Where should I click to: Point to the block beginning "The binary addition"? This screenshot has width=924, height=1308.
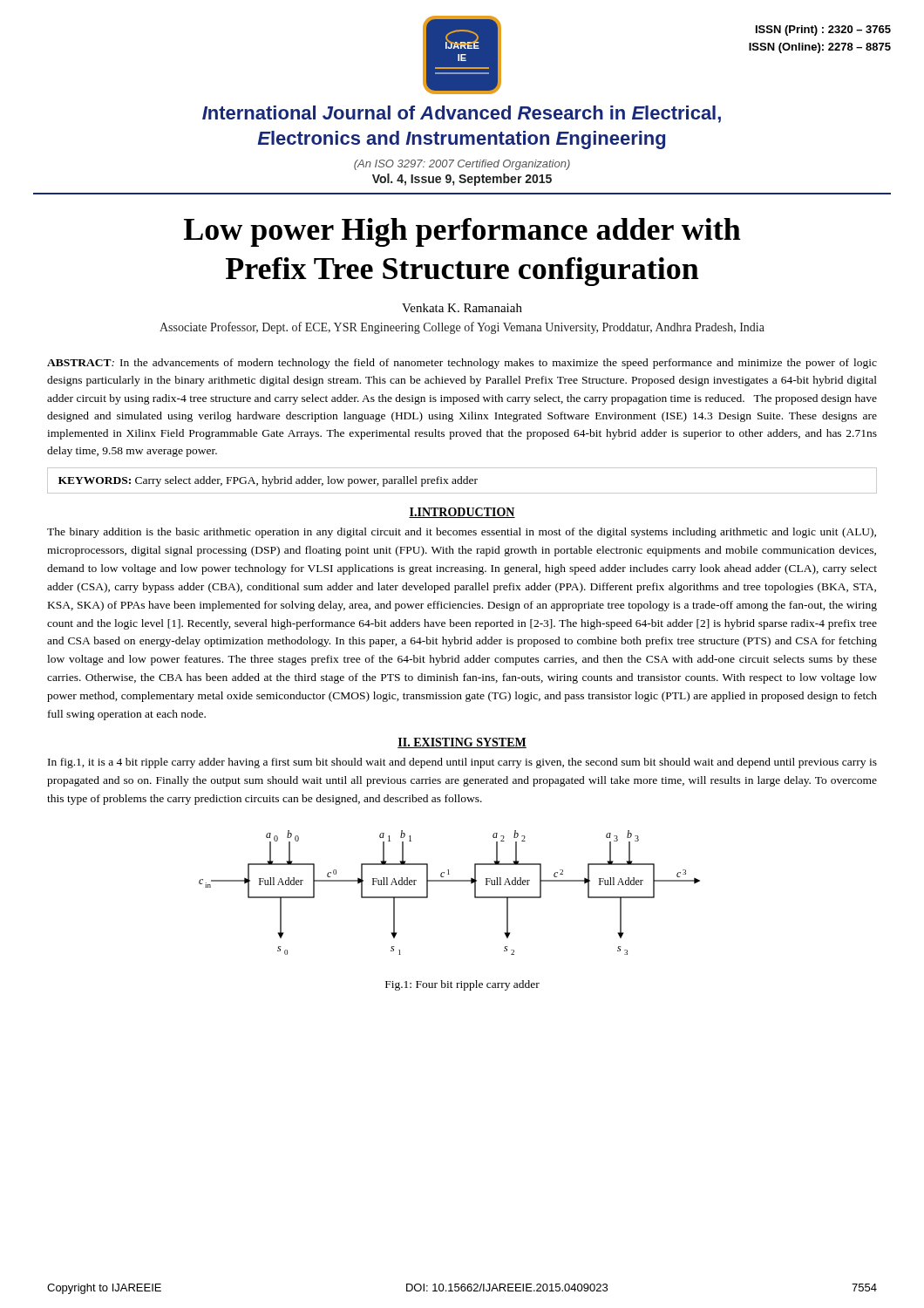pos(462,623)
